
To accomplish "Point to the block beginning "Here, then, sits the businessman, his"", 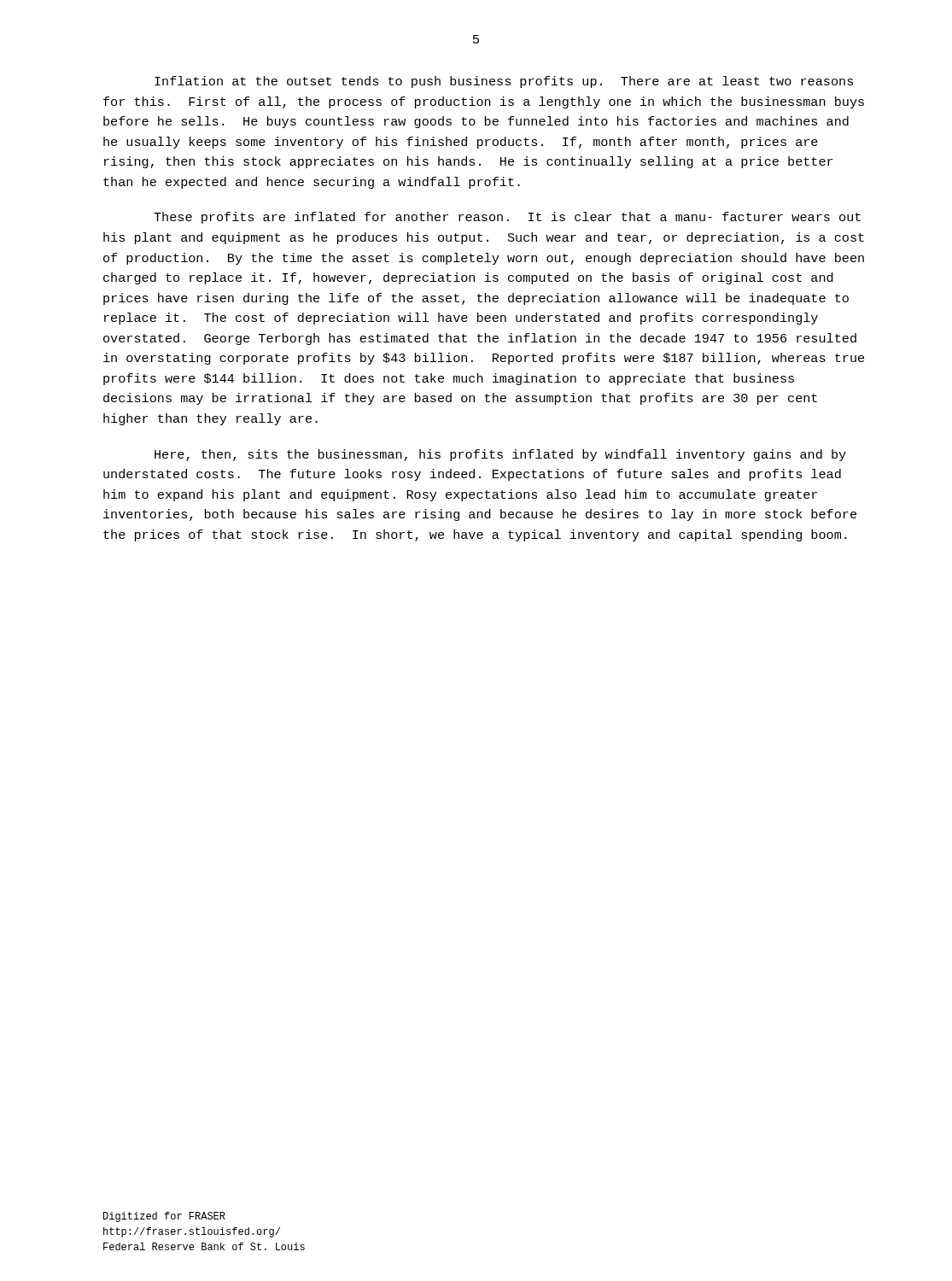I will point(480,495).
